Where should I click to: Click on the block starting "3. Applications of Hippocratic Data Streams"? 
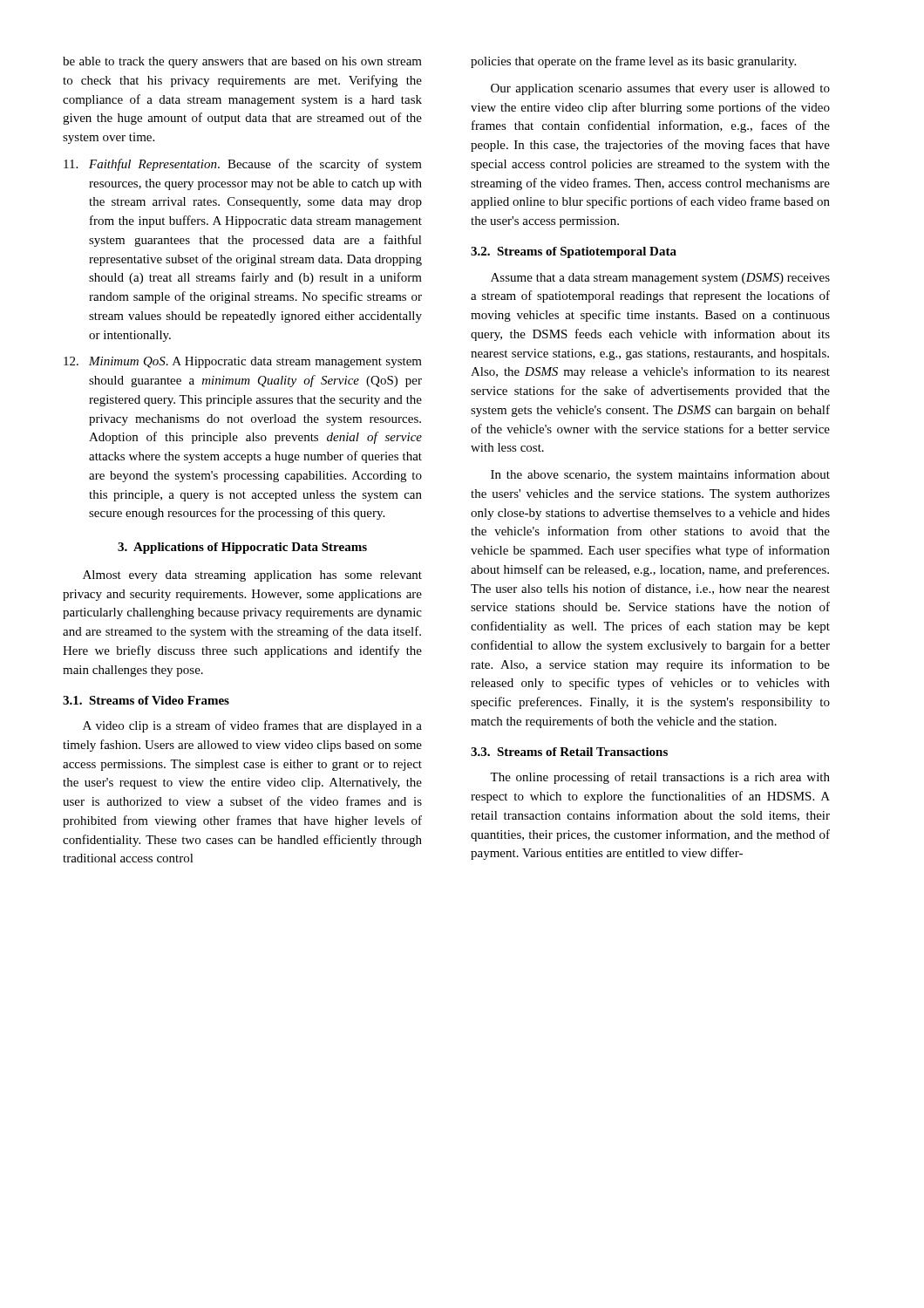242,546
